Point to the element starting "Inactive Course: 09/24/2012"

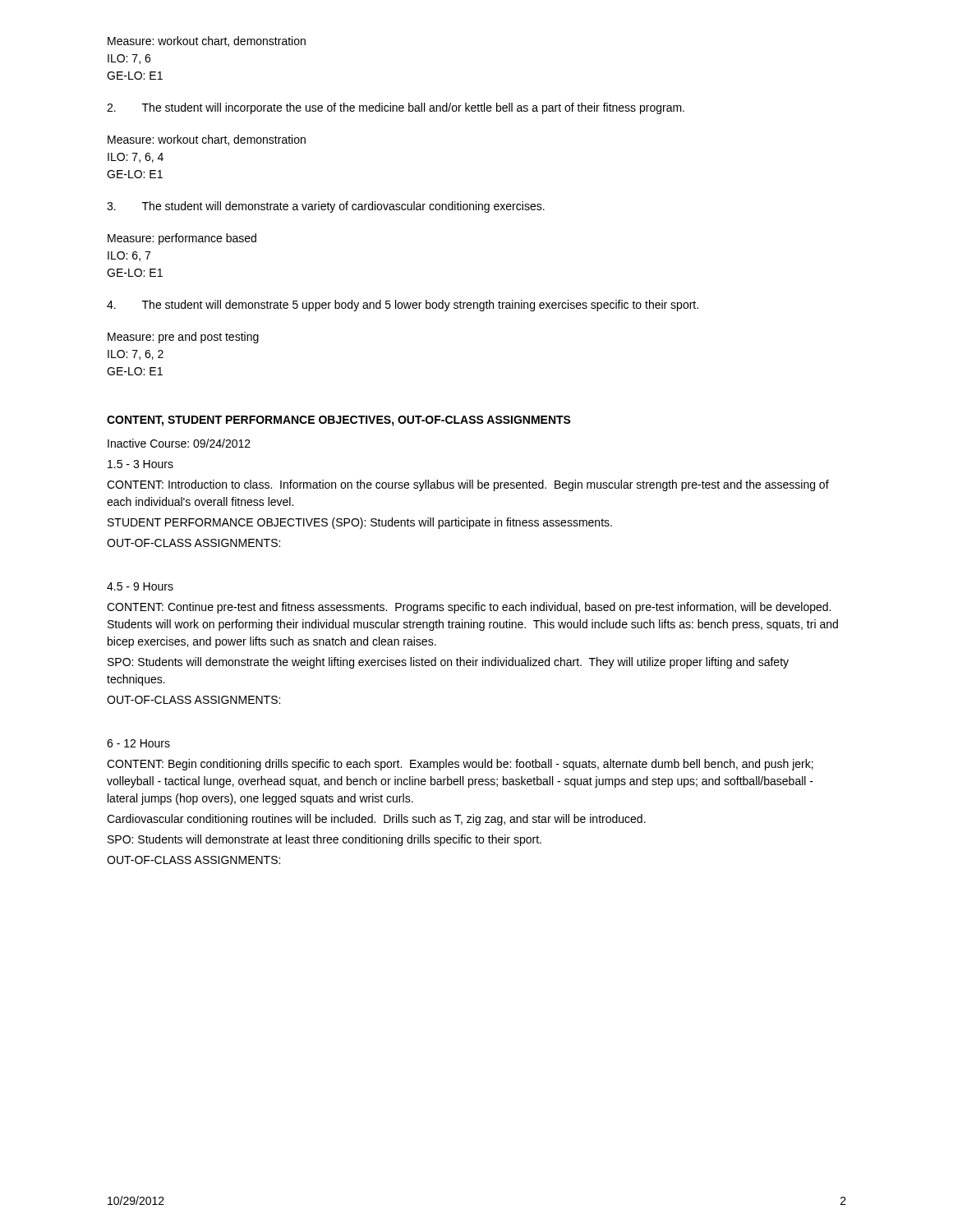pos(179,443)
